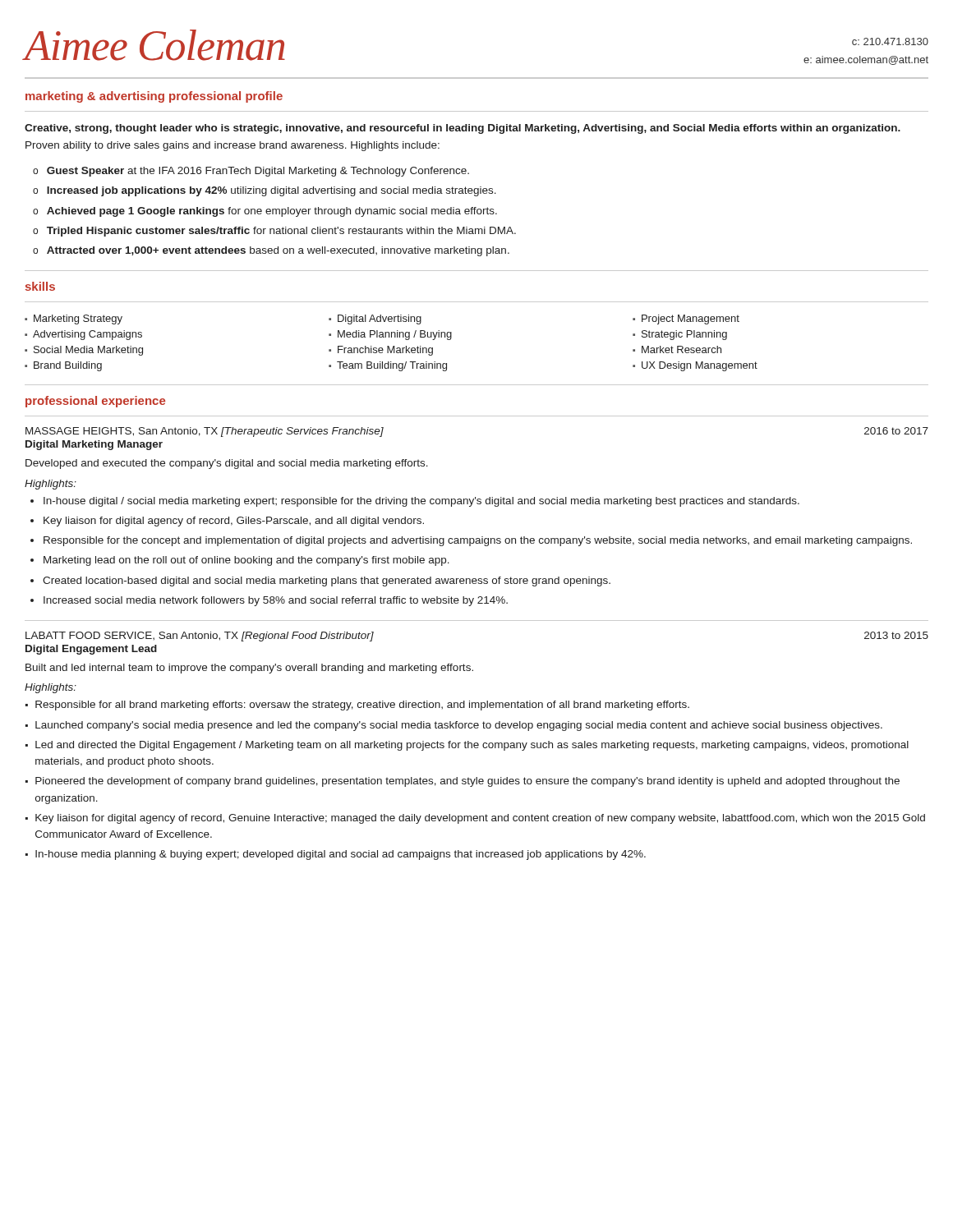The height and width of the screenshot is (1232, 953).
Task: Select the list item that reads "In-house media planning & buying expert; developed"
Action: coord(341,855)
